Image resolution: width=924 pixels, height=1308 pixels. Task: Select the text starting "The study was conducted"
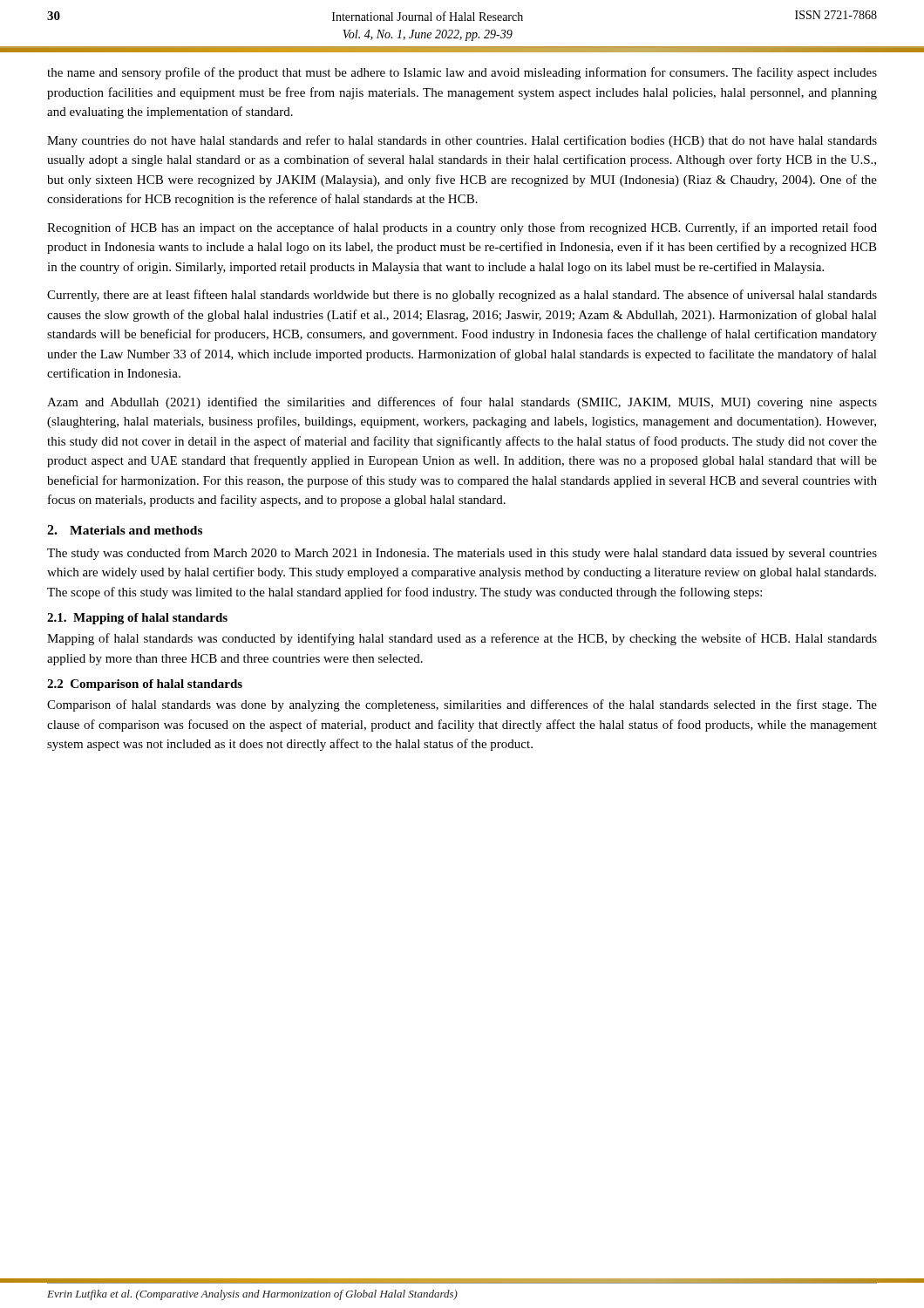[x=462, y=572]
